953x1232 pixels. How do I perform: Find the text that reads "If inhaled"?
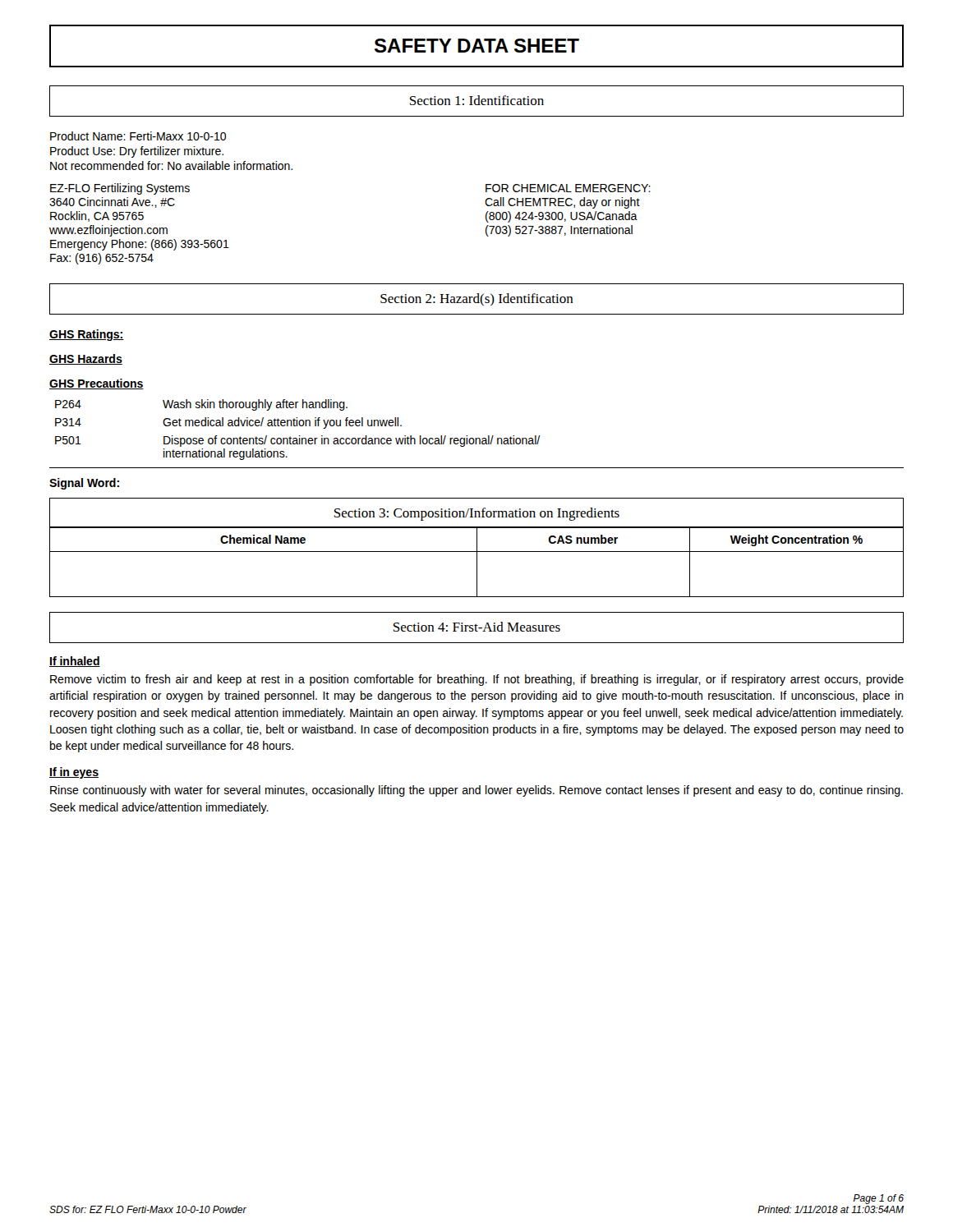(75, 661)
